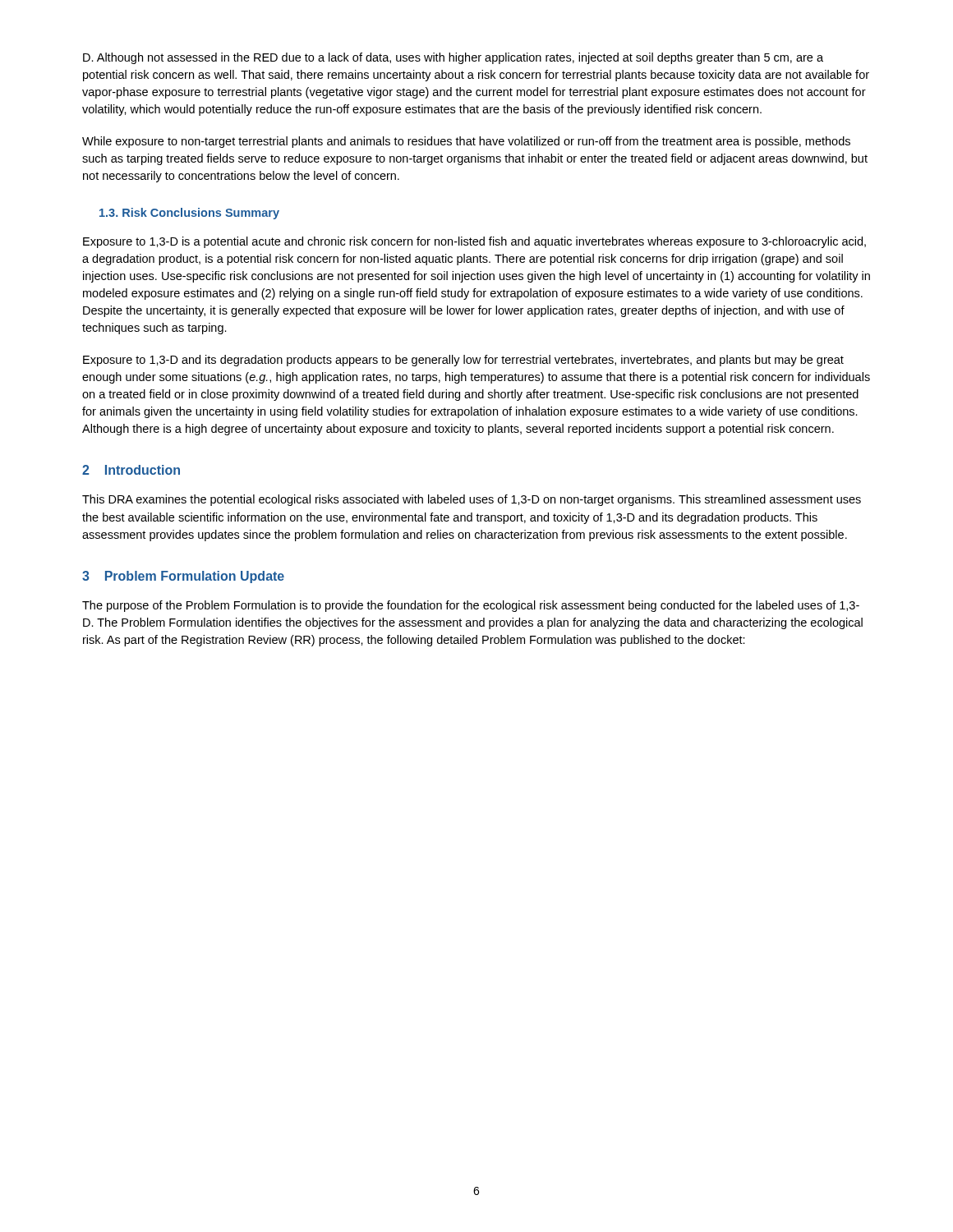953x1232 pixels.
Task: Point to "3 Problem Formulation Update"
Action: [x=183, y=576]
